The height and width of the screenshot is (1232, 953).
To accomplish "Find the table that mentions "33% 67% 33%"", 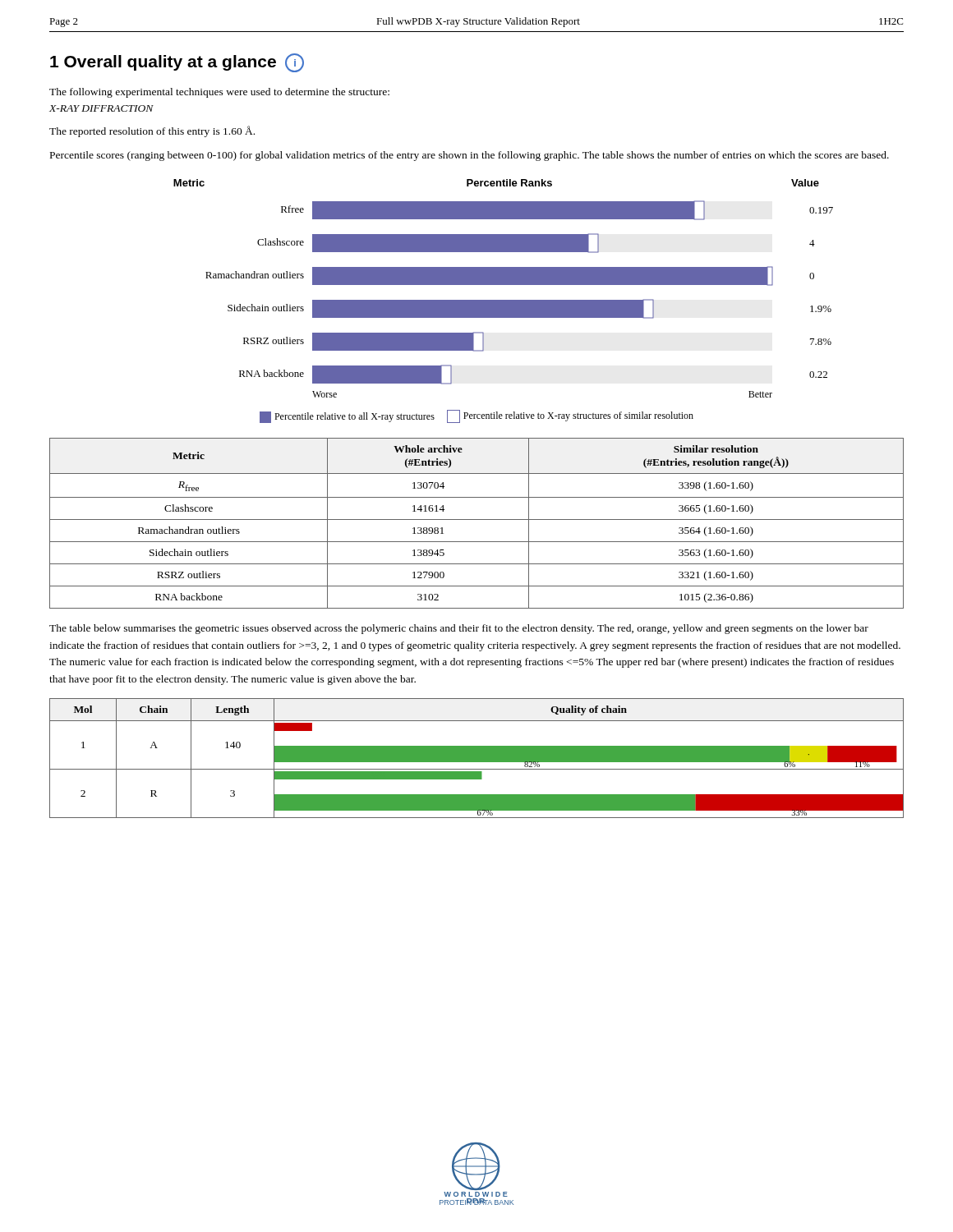I will click(x=476, y=758).
